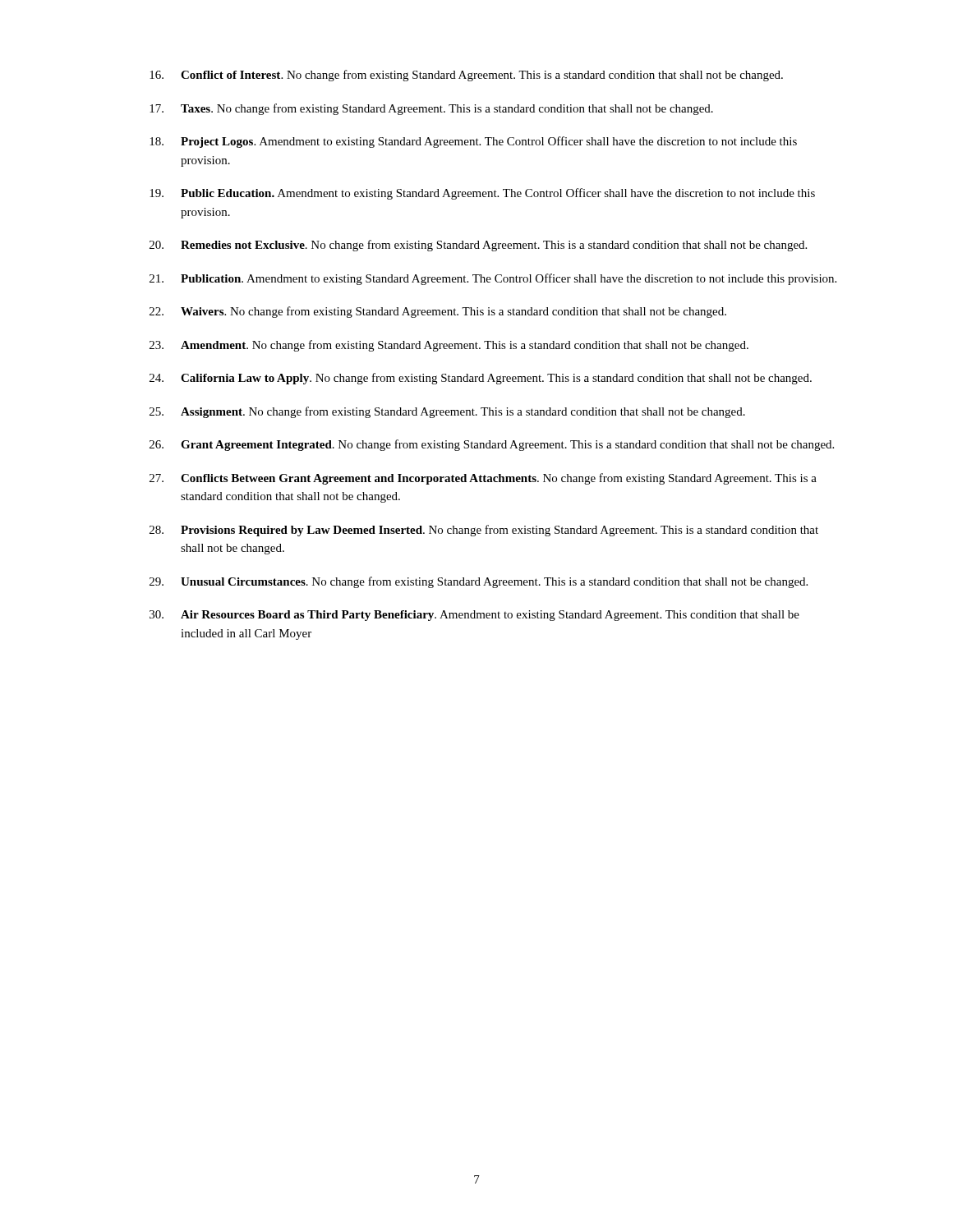
Task: Where is the passage that starts "27. Conflicts Between Grant Agreement and"?
Action: click(476, 487)
